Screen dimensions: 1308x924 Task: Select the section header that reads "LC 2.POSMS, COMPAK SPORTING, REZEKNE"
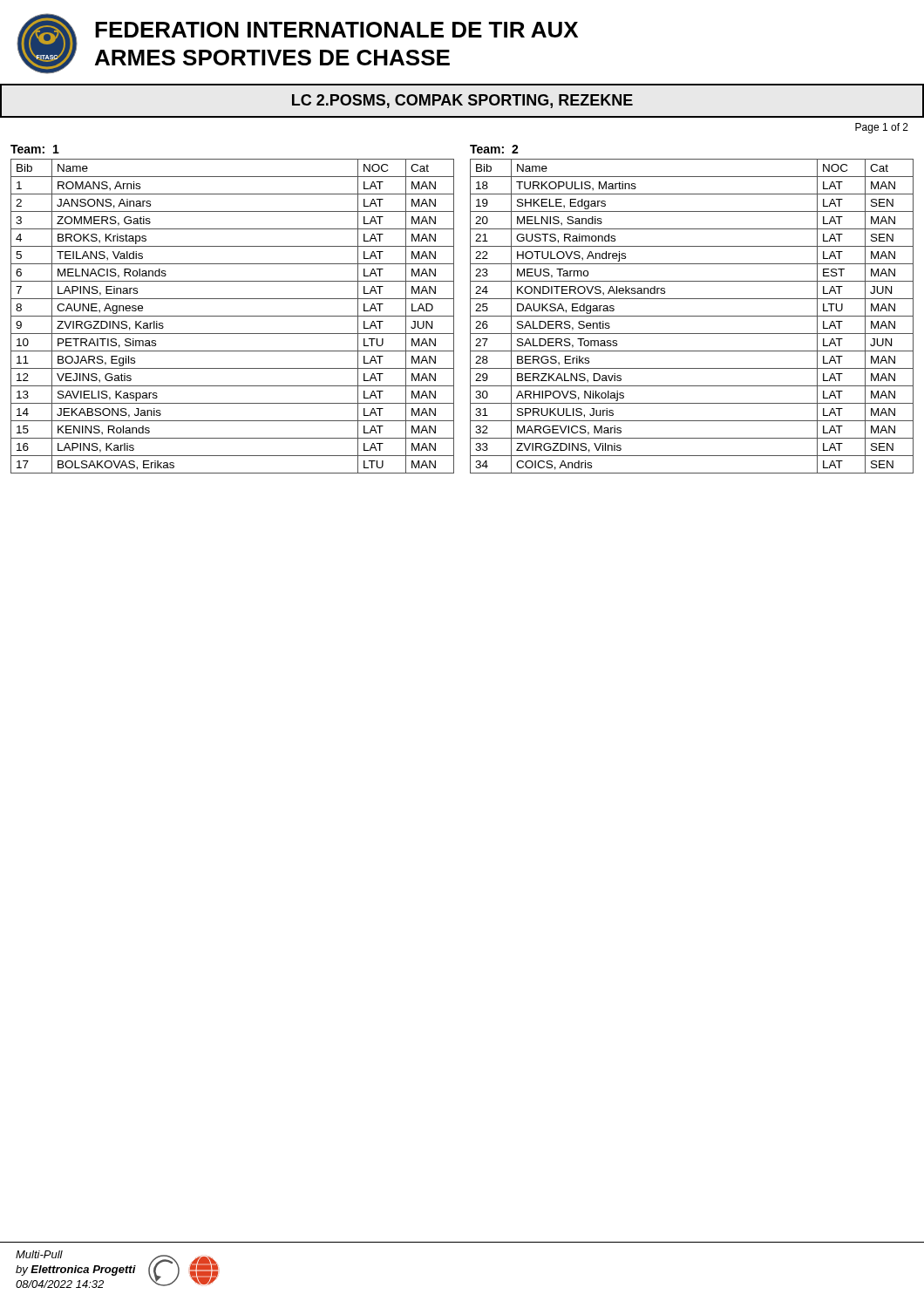tap(462, 100)
